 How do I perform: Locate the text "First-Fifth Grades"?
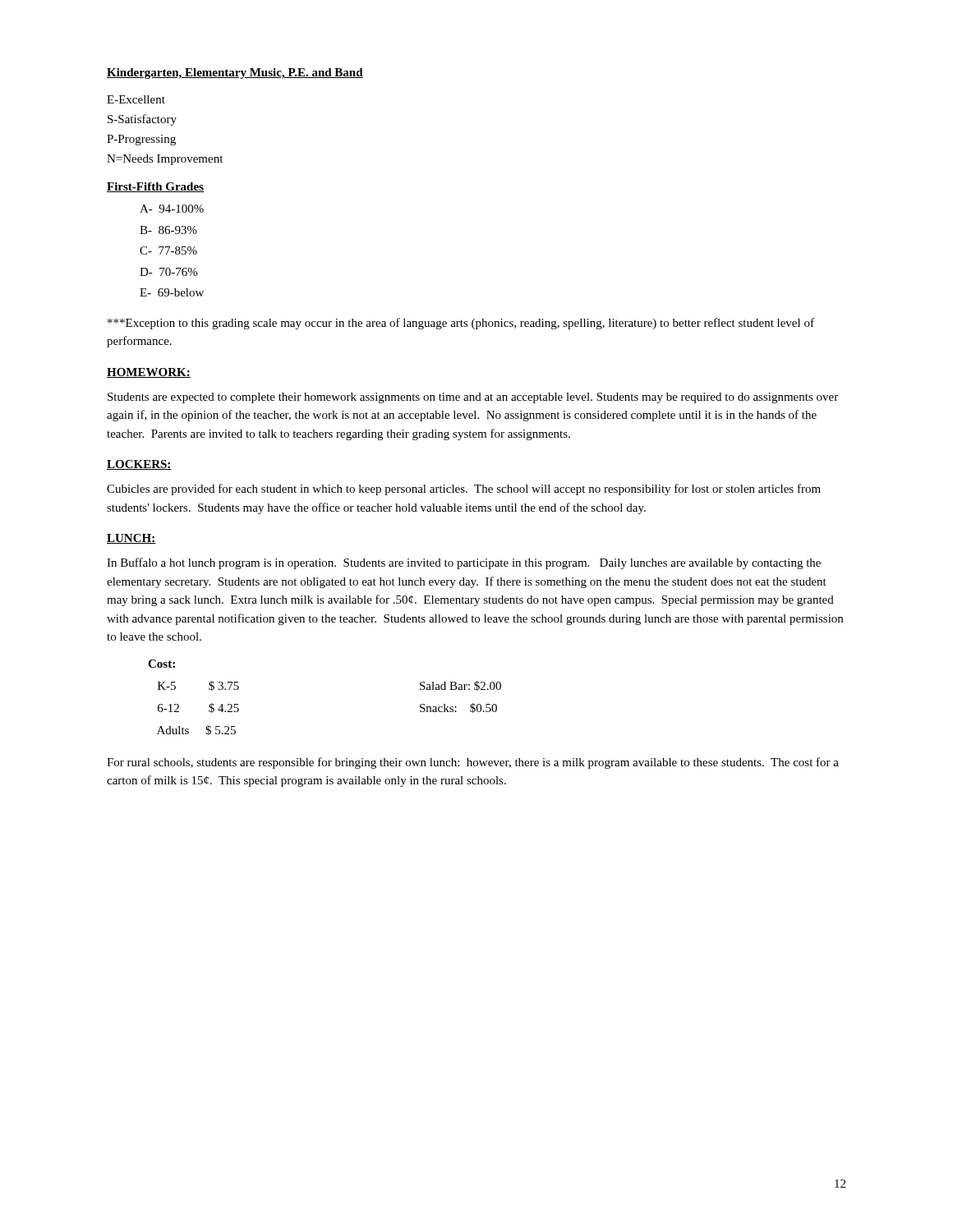155,186
